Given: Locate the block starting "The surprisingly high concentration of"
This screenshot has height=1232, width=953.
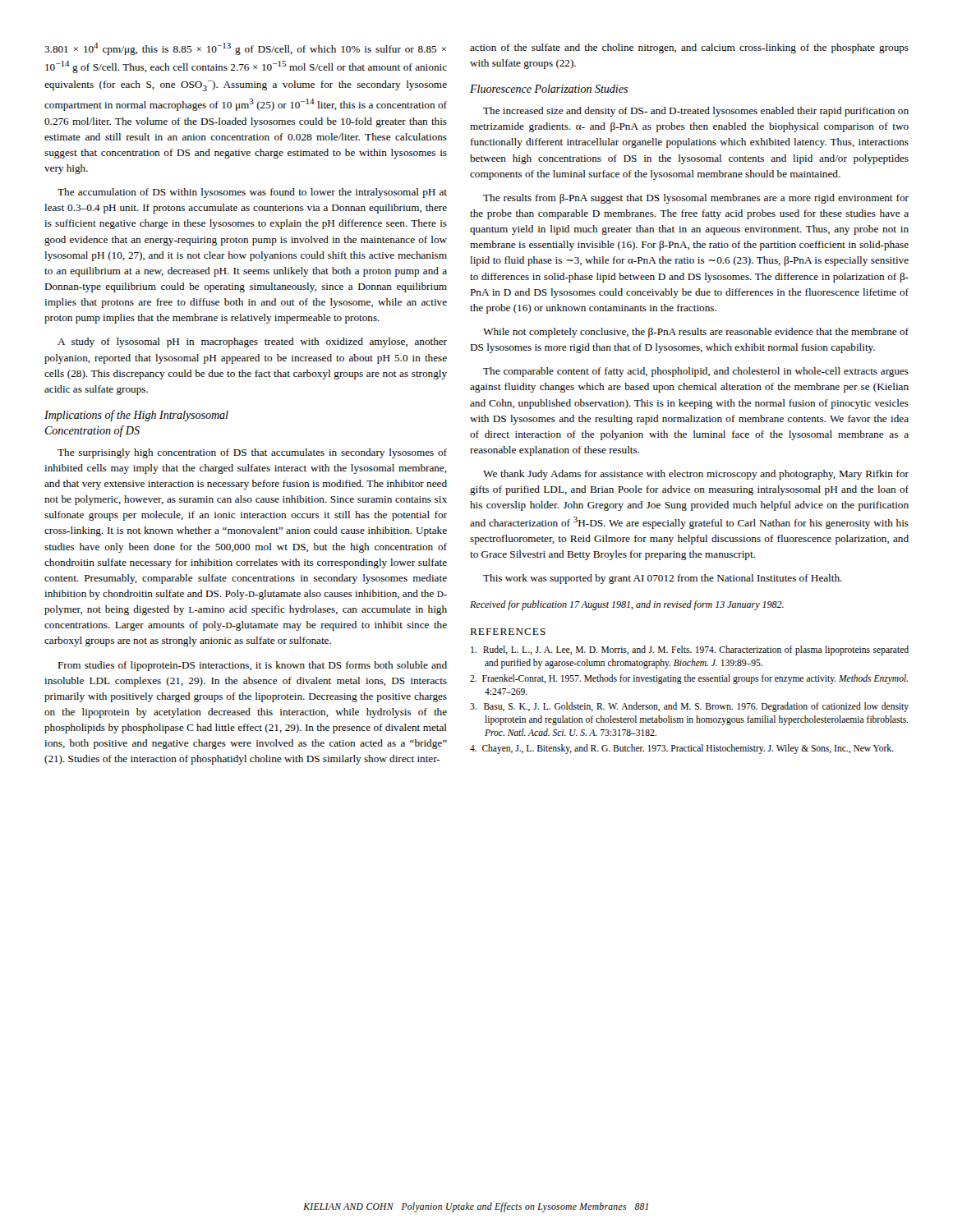Looking at the screenshot, I should [246, 546].
